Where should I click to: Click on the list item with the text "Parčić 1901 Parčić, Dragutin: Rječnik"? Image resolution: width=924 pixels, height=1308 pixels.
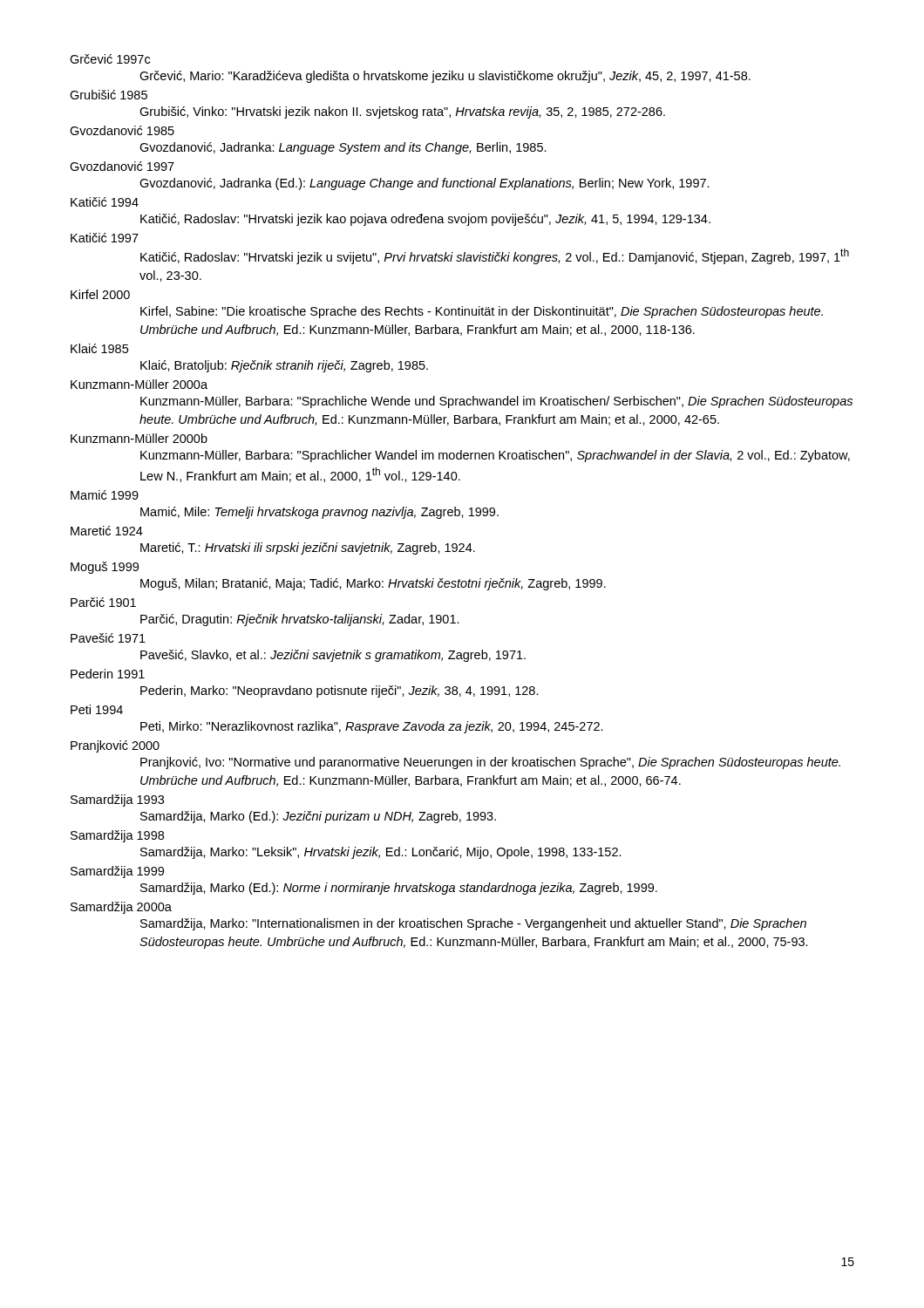pyautogui.click(x=462, y=612)
